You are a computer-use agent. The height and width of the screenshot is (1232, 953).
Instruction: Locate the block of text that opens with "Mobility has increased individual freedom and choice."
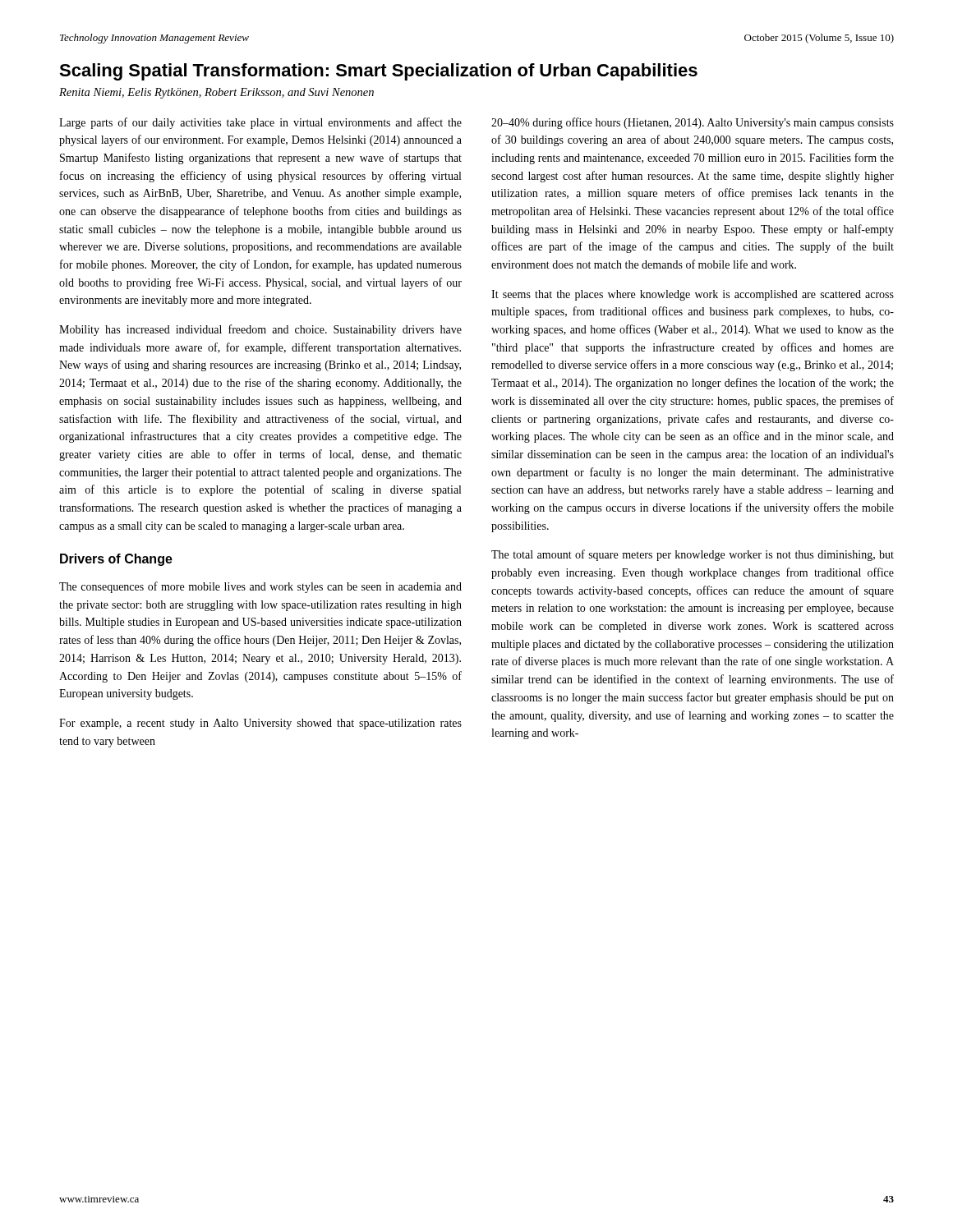260,428
